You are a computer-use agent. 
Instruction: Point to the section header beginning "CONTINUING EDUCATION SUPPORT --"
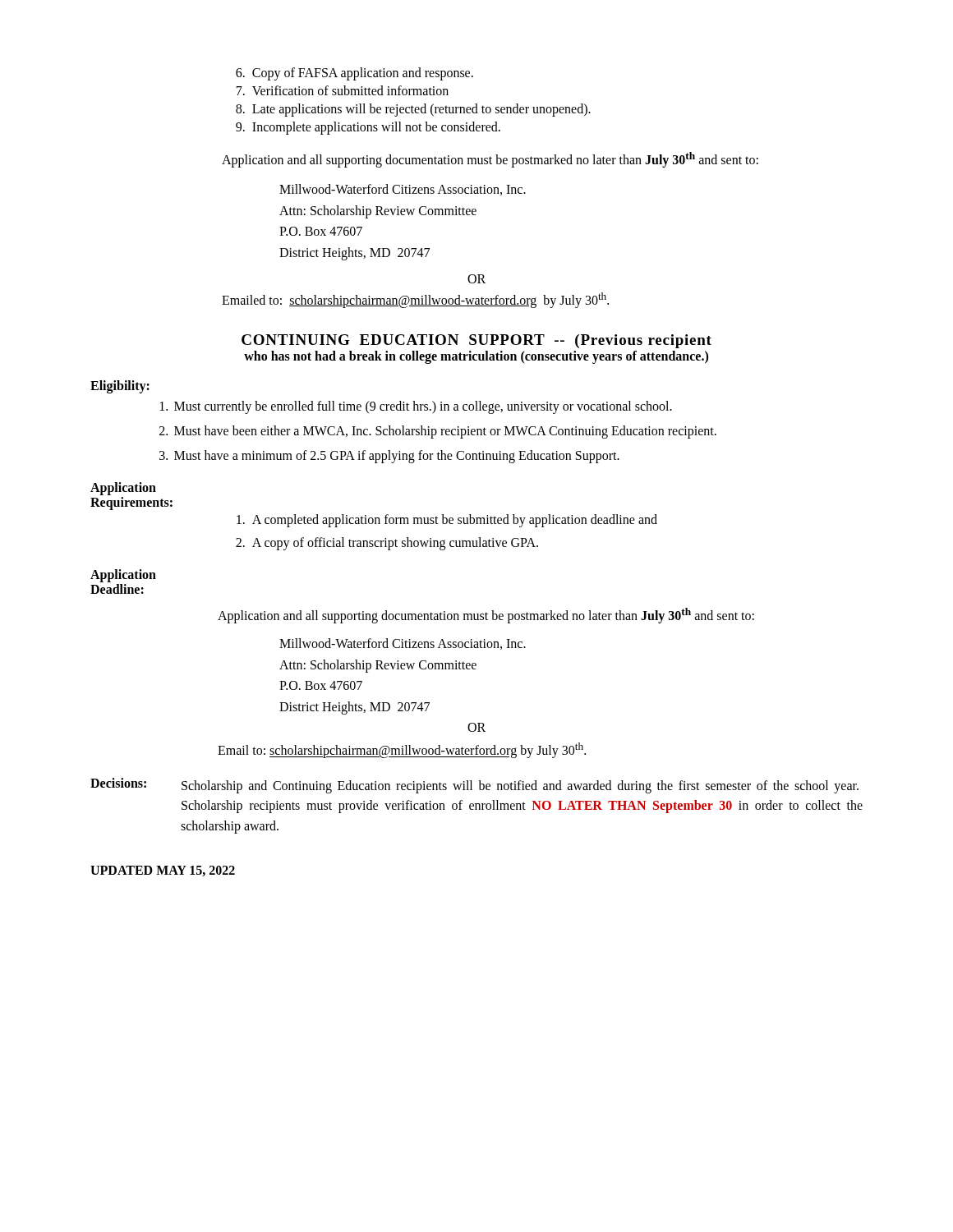point(476,347)
